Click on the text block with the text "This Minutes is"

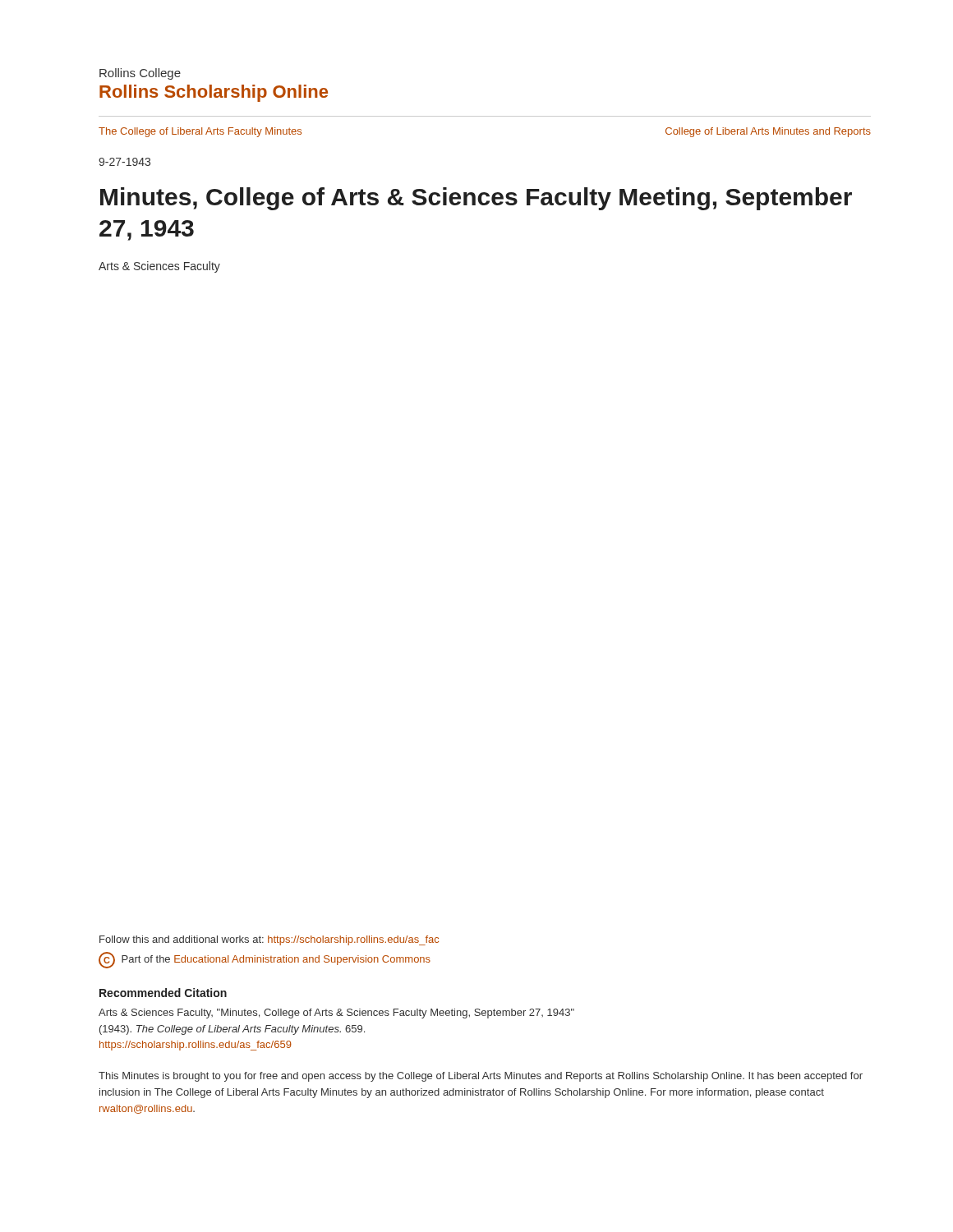(x=481, y=1092)
